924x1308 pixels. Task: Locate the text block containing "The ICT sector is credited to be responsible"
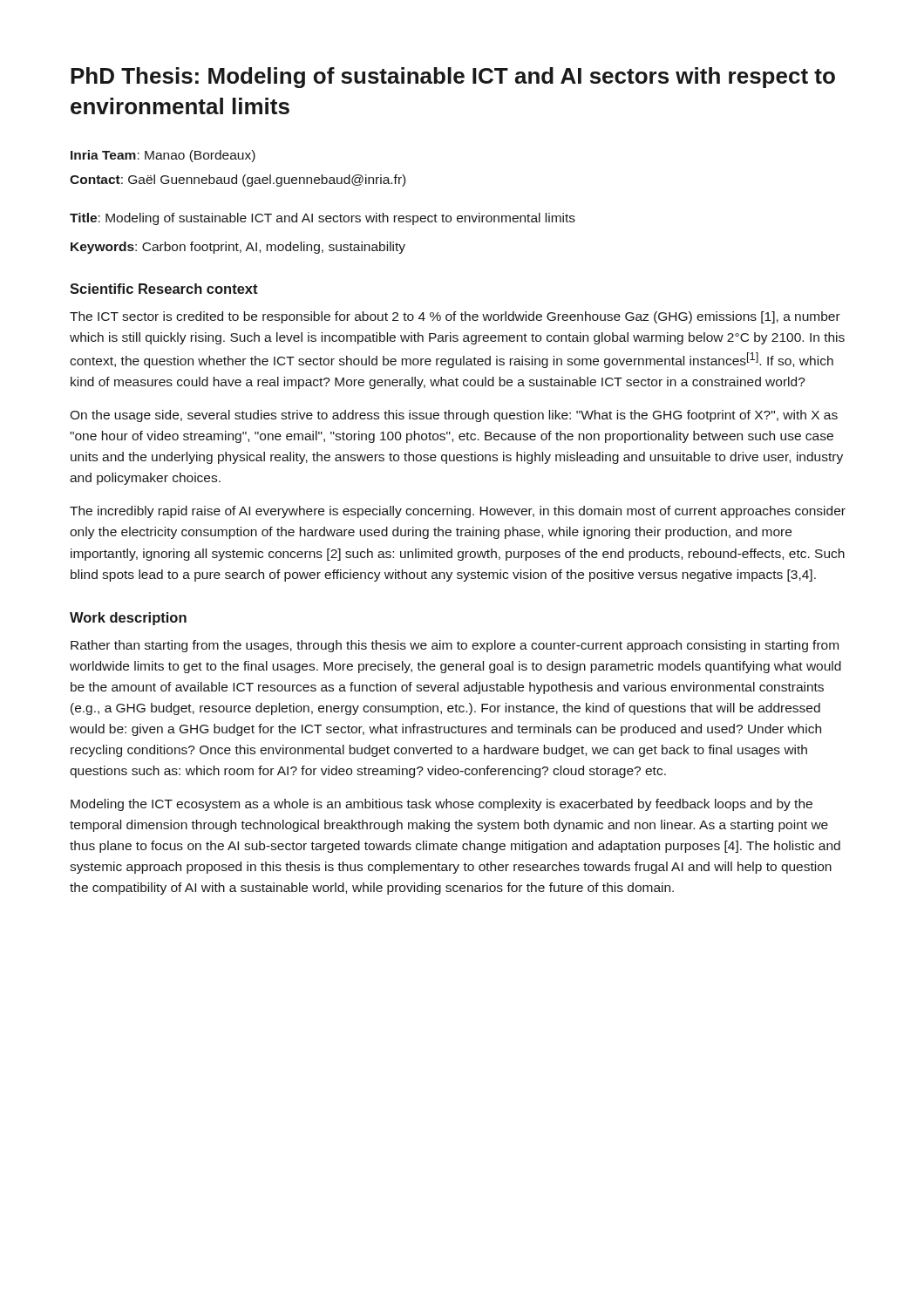click(x=457, y=349)
